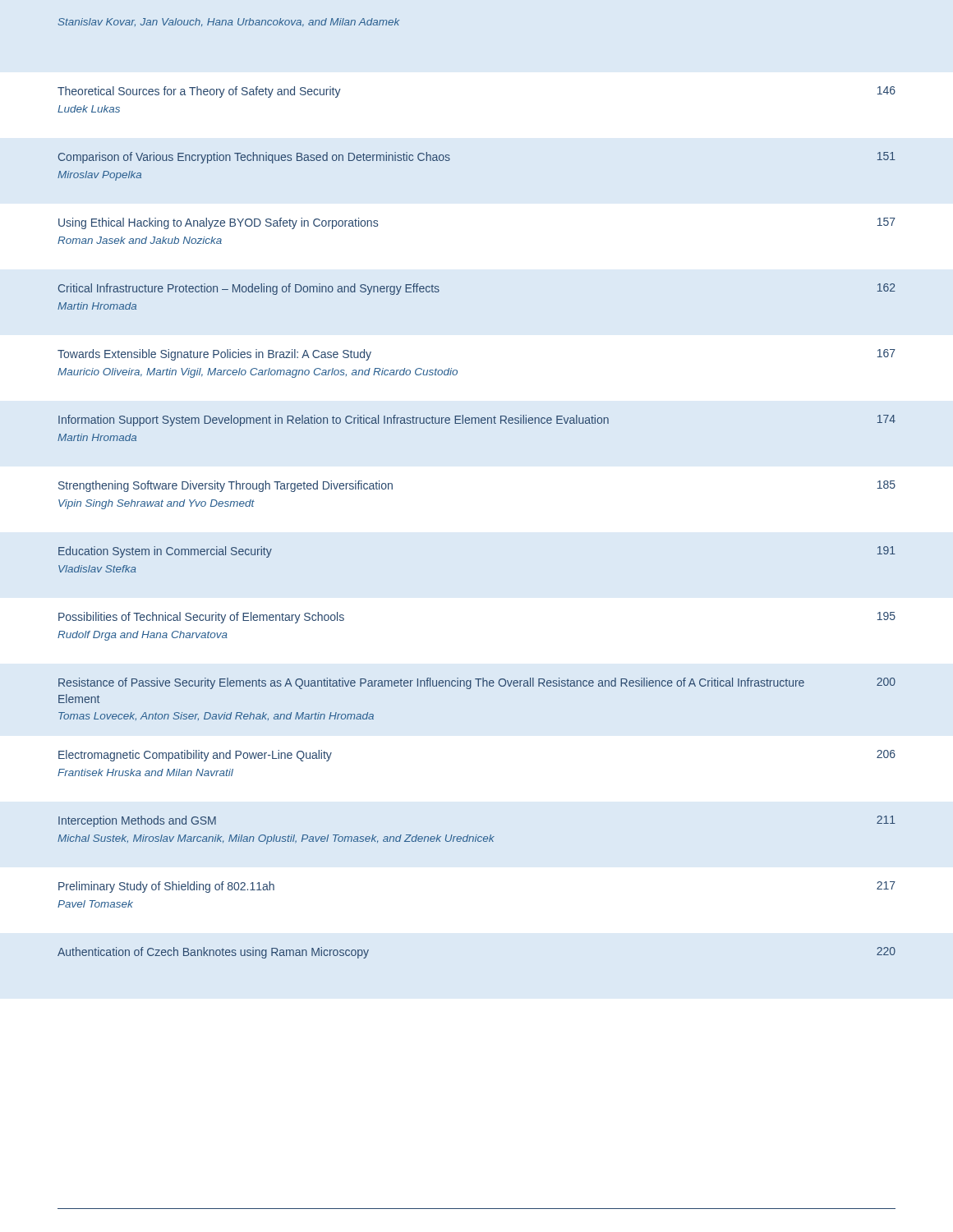Navigate to the element starting "Strengthening Software Diversity Through"
The width and height of the screenshot is (953, 1232).
point(221,486)
